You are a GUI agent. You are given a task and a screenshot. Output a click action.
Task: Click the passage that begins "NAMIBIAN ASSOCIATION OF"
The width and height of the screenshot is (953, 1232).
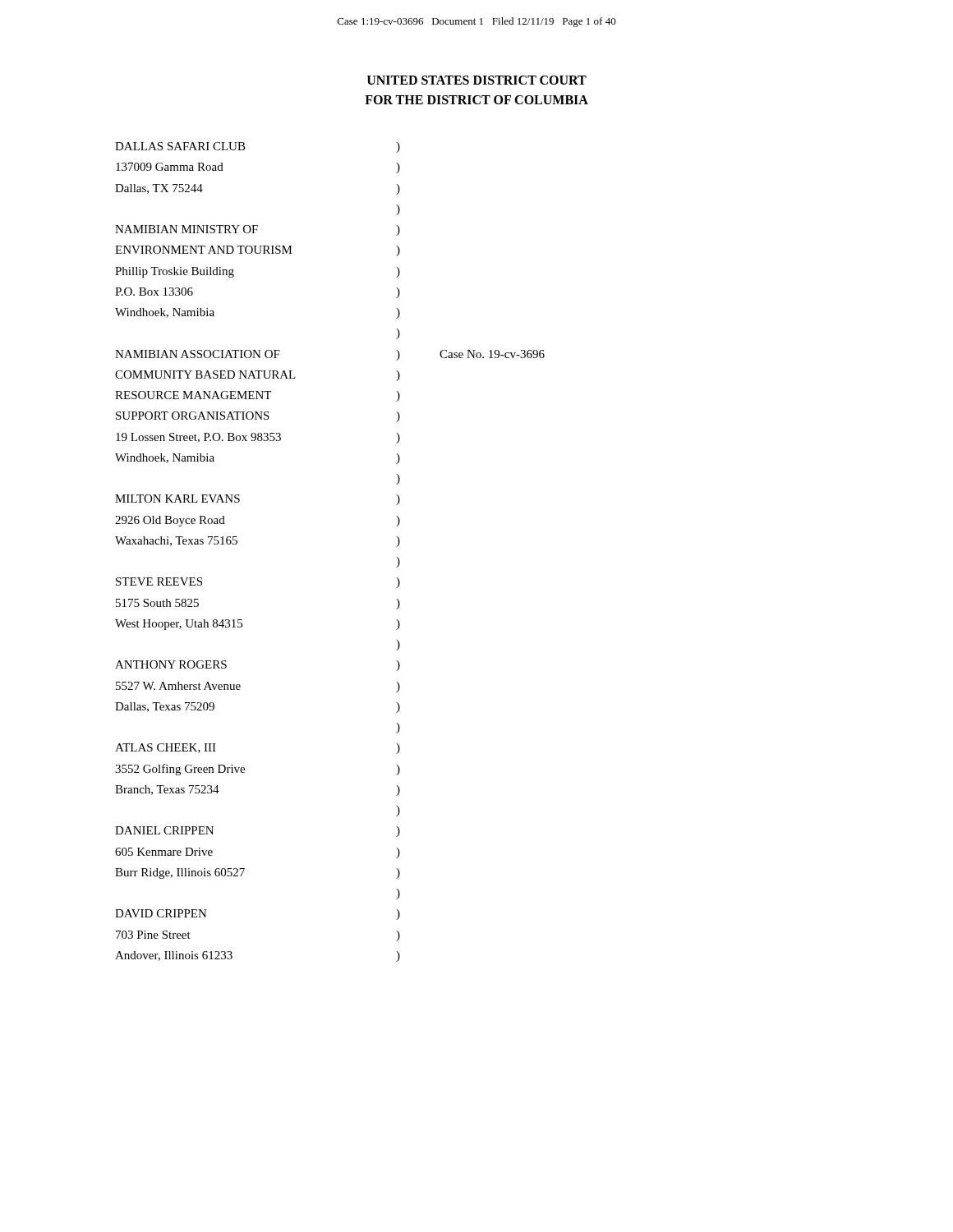click(x=476, y=354)
